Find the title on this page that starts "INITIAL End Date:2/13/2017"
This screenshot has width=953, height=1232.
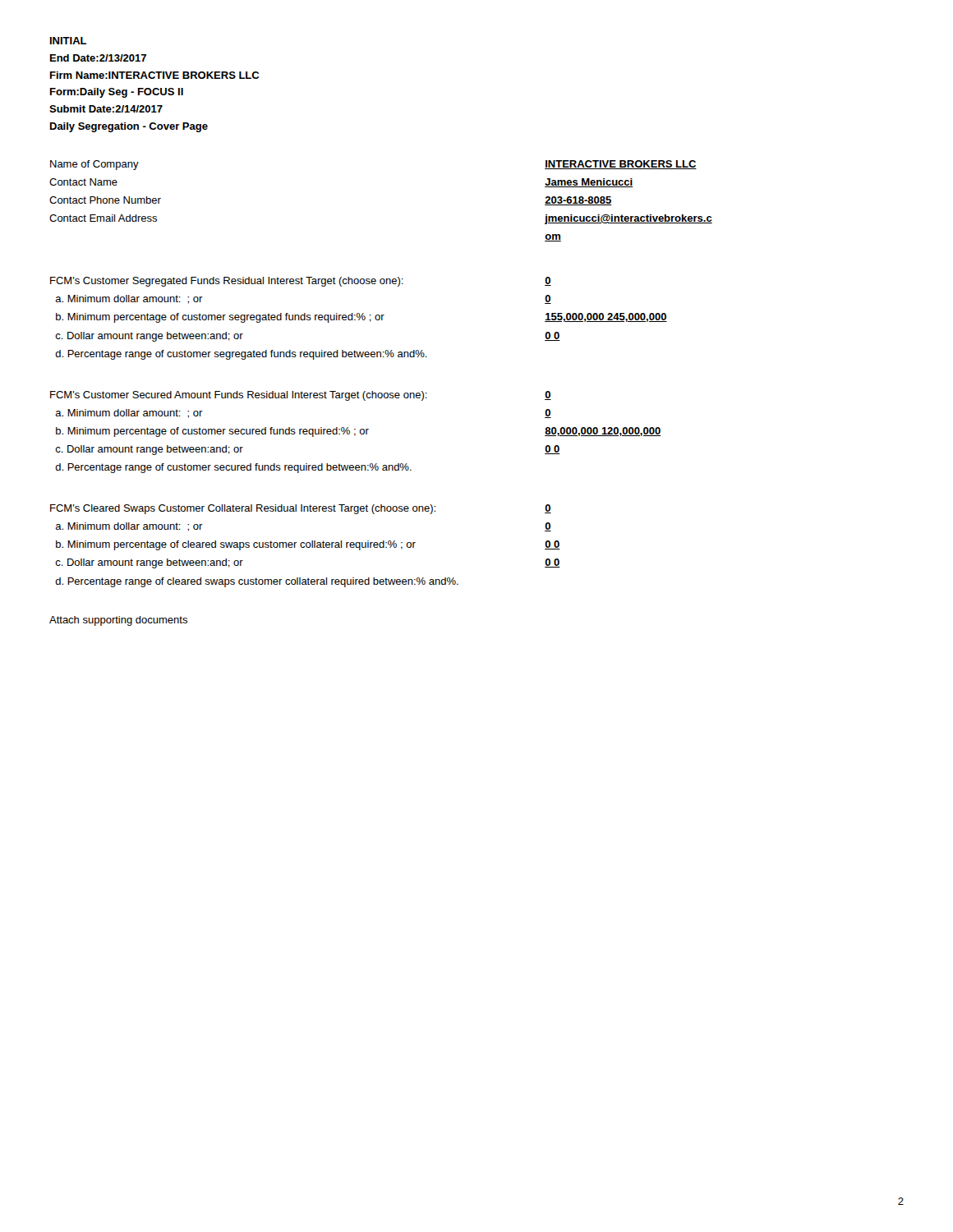pos(68,41)
